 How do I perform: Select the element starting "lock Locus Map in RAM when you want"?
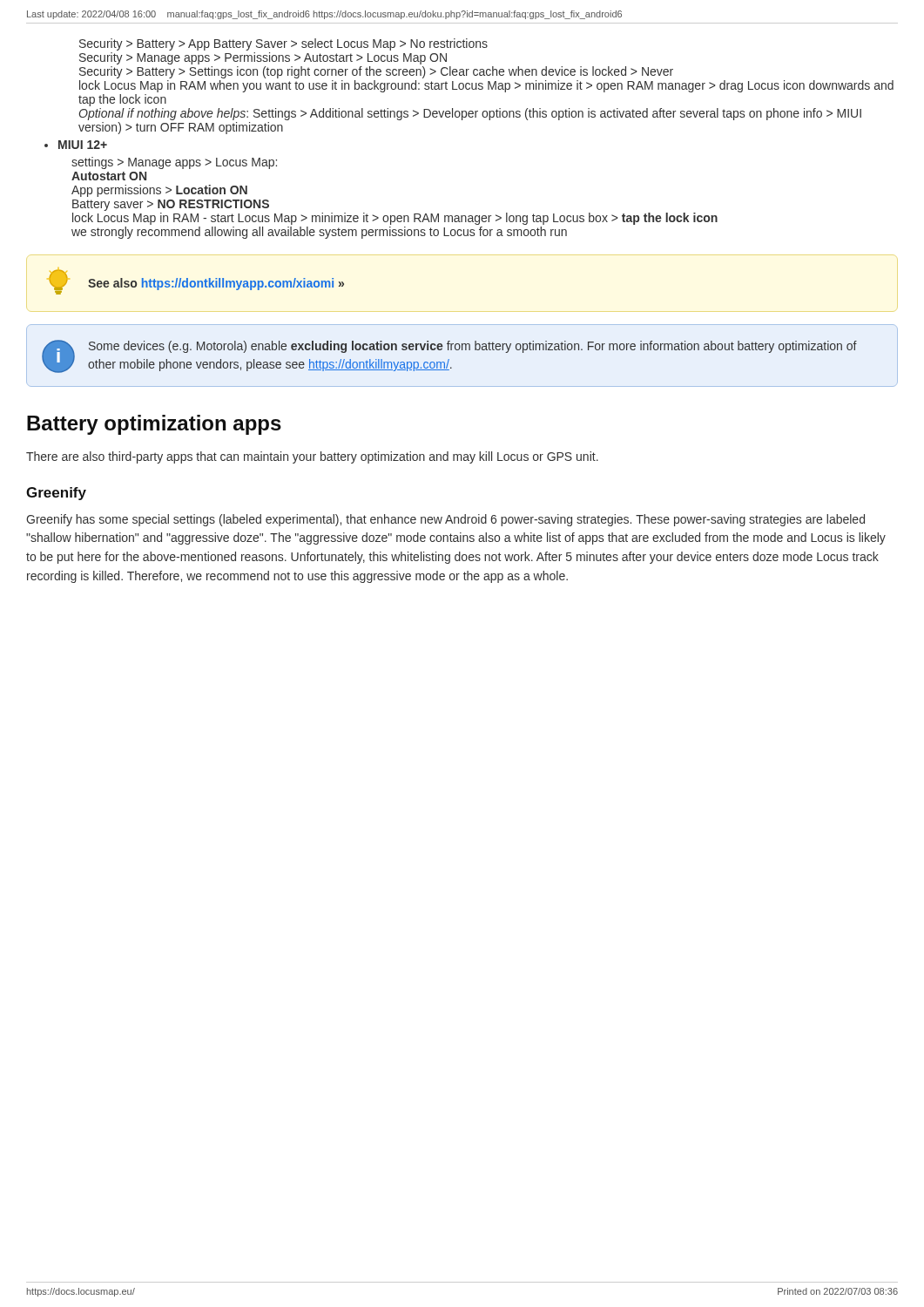(x=488, y=92)
